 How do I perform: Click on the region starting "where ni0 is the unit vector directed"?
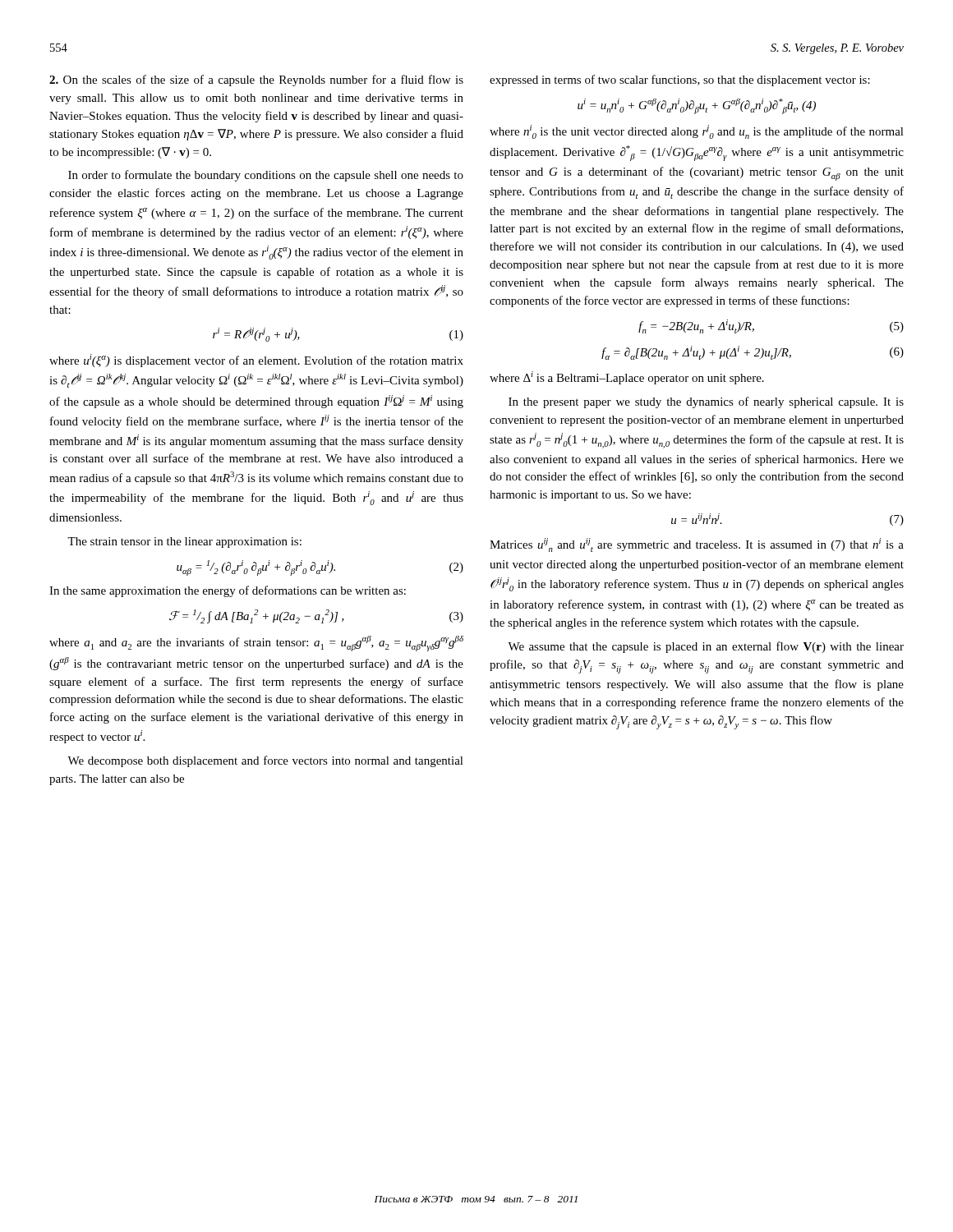pyautogui.click(x=697, y=216)
